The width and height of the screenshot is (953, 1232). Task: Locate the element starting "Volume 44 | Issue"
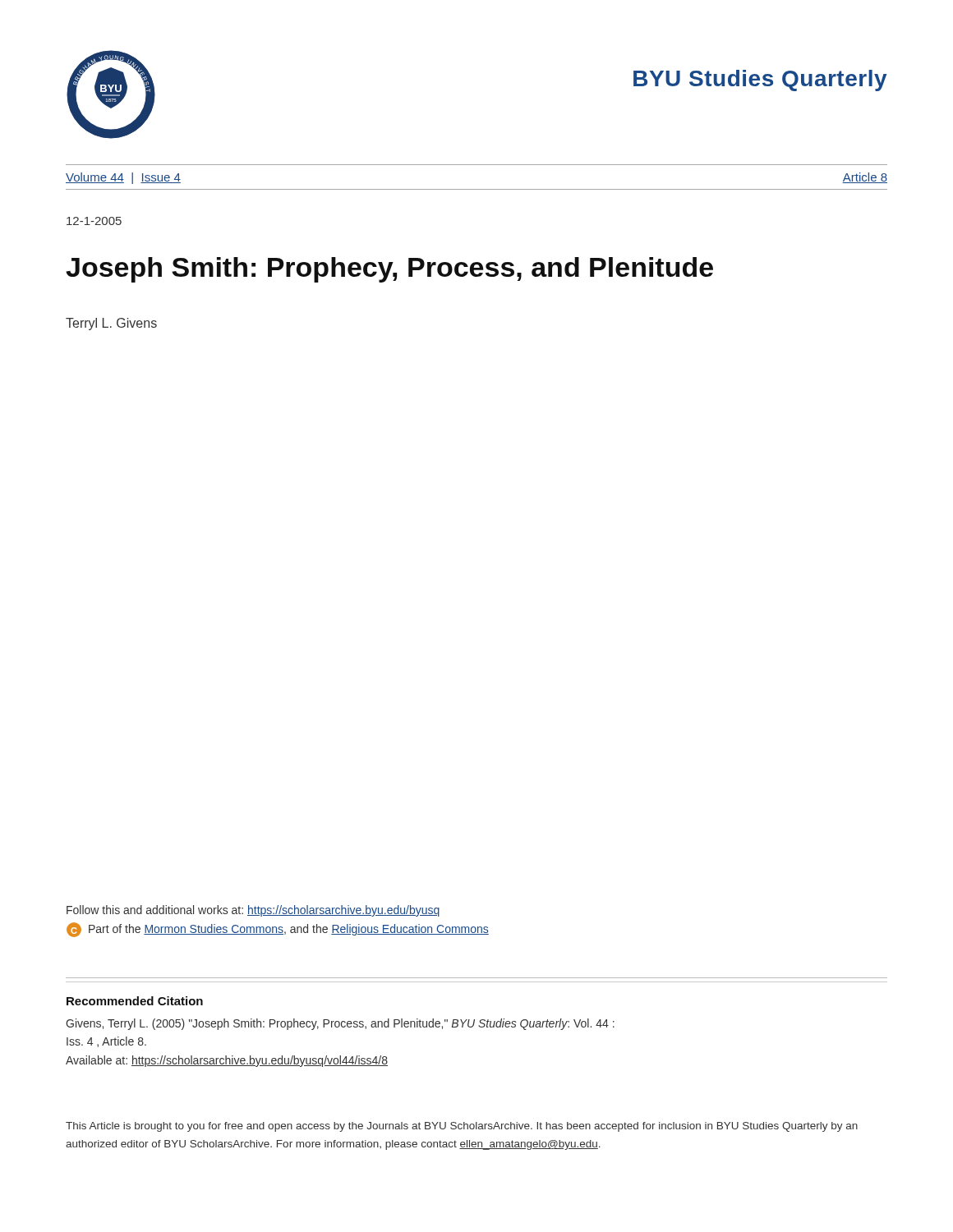point(123,177)
